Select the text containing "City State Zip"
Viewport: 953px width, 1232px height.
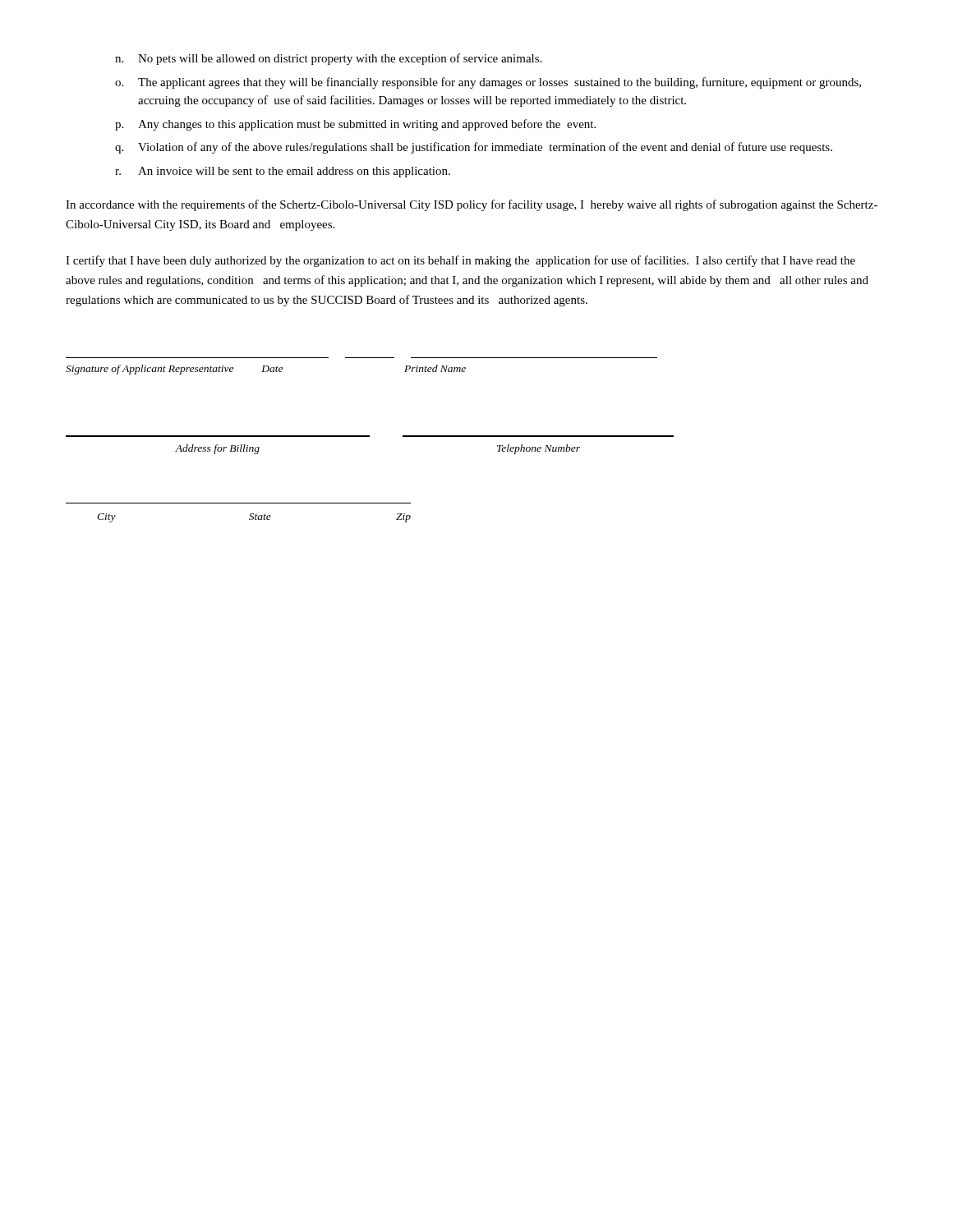pyautogui.click(x=254, y=517)
